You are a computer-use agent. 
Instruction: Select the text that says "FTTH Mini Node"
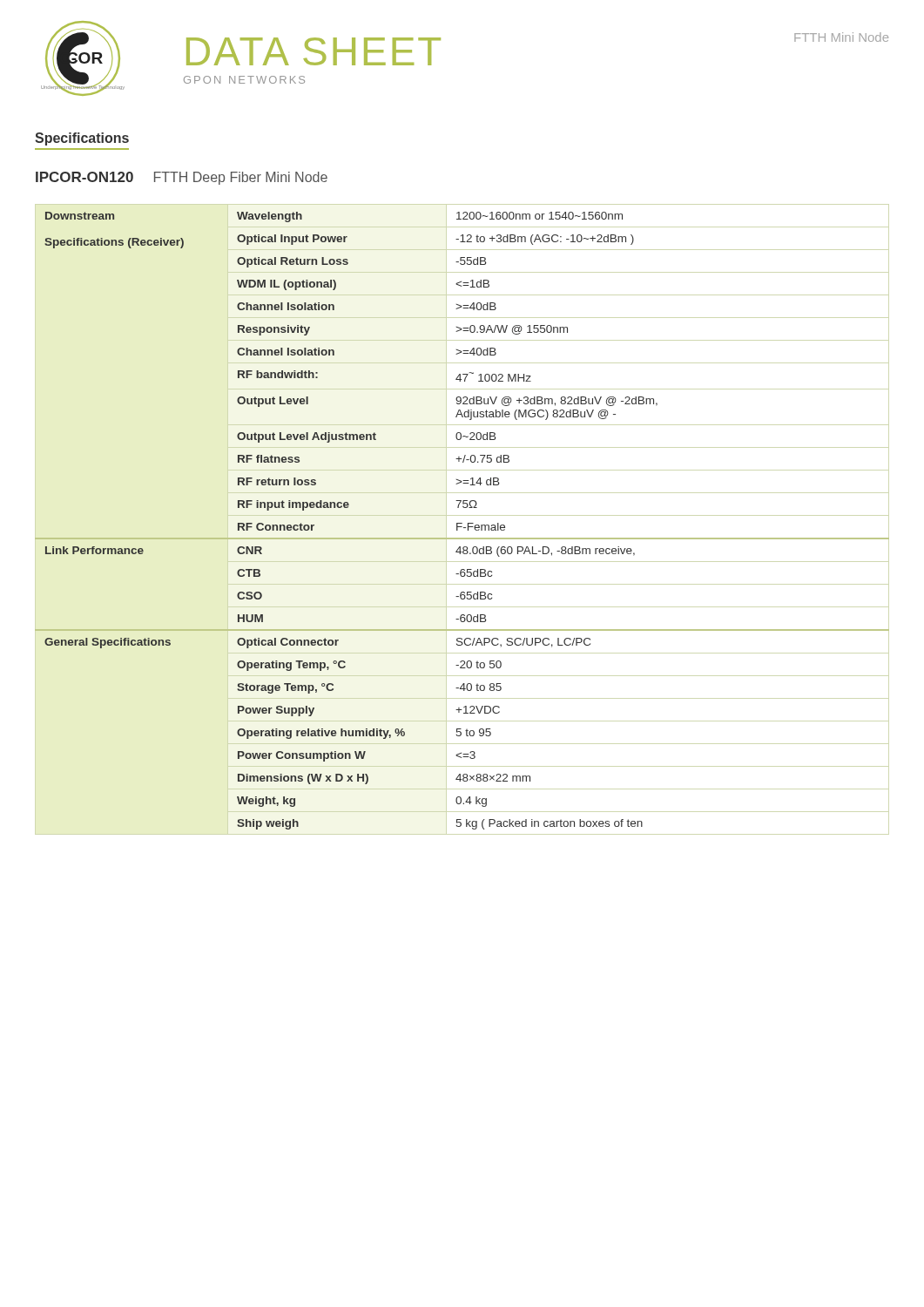point(841,37)
